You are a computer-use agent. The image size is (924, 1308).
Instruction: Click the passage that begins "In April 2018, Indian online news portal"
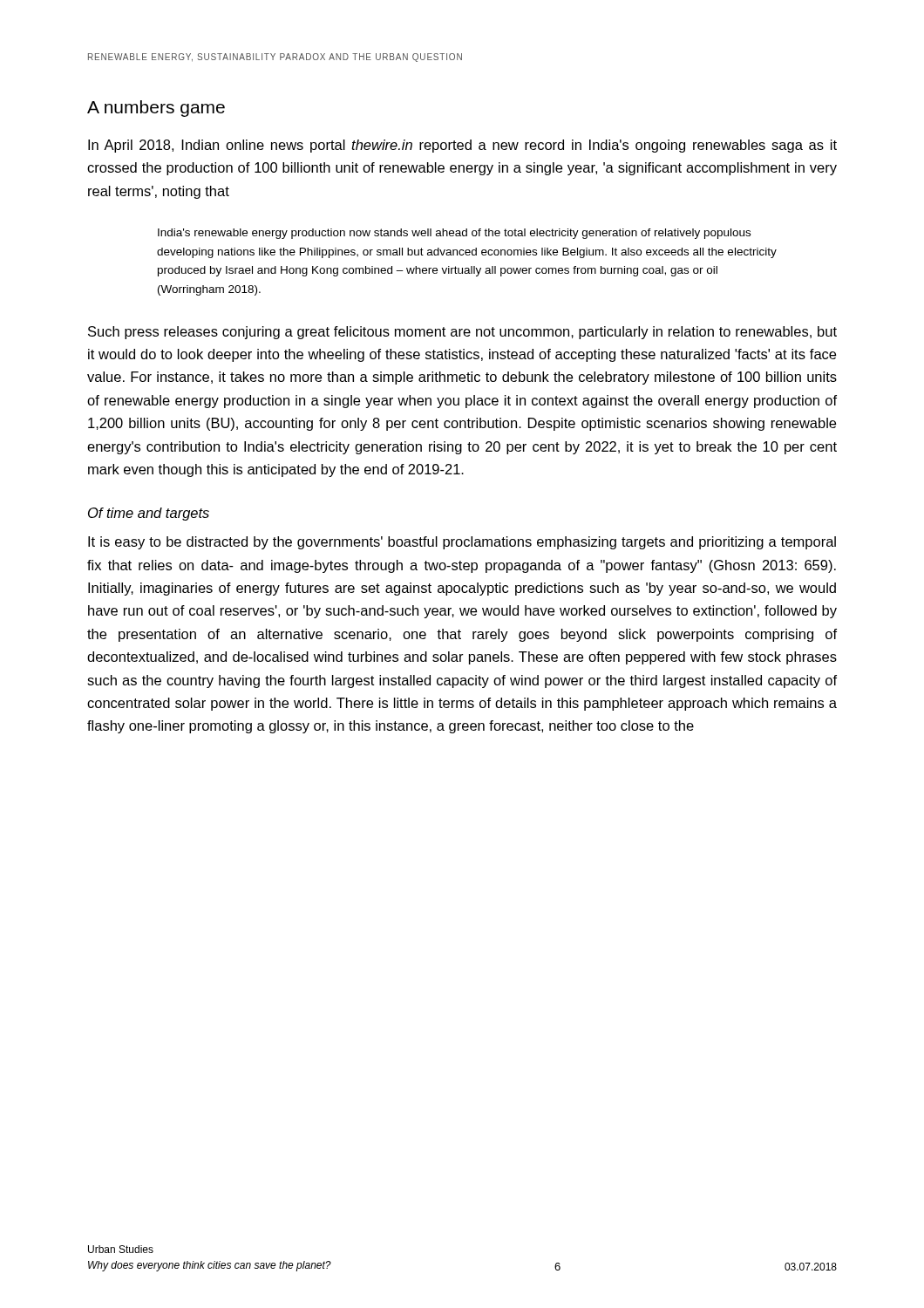pyautogui.click(x=462, y=168)
